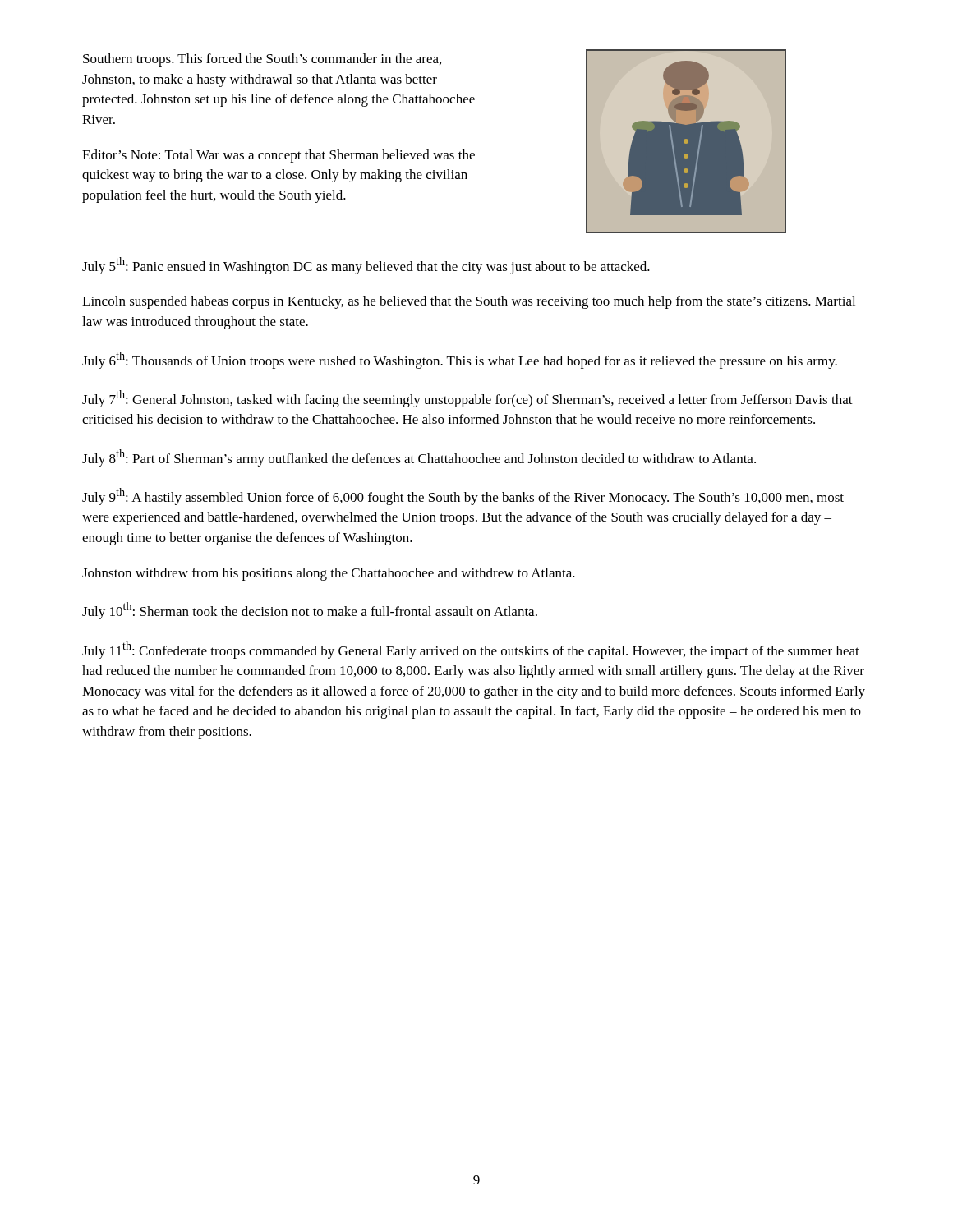
Task: Find the text block that says "Editor’s Note: Total War was a concept that"
Action: pos(279,175)
